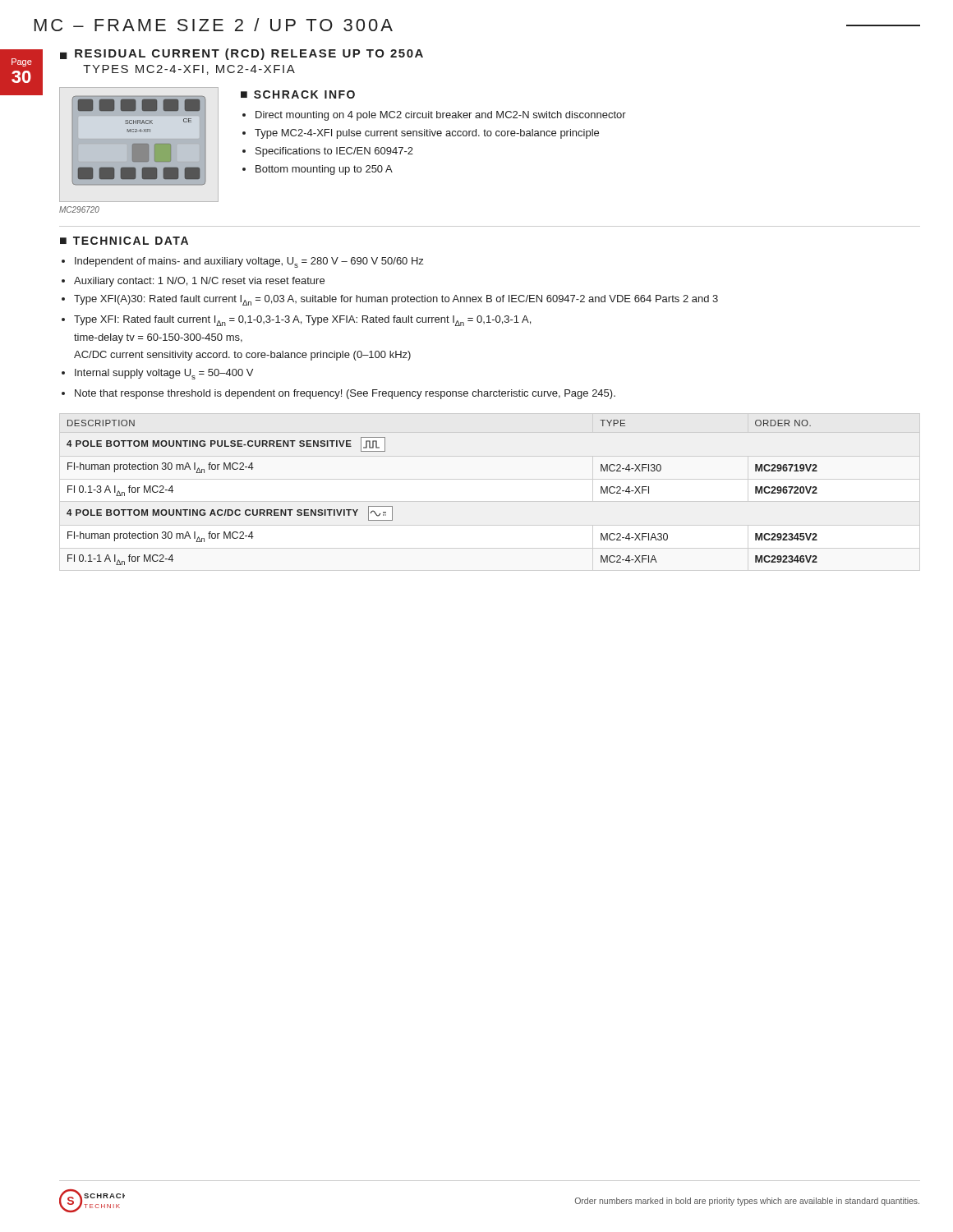This screenshot has height=1232, width=953.
Task: Where is the passage that starts "Type XFI(A)30: Rated fault current I∆n = 0,03"?
Action: pos(396,300)
